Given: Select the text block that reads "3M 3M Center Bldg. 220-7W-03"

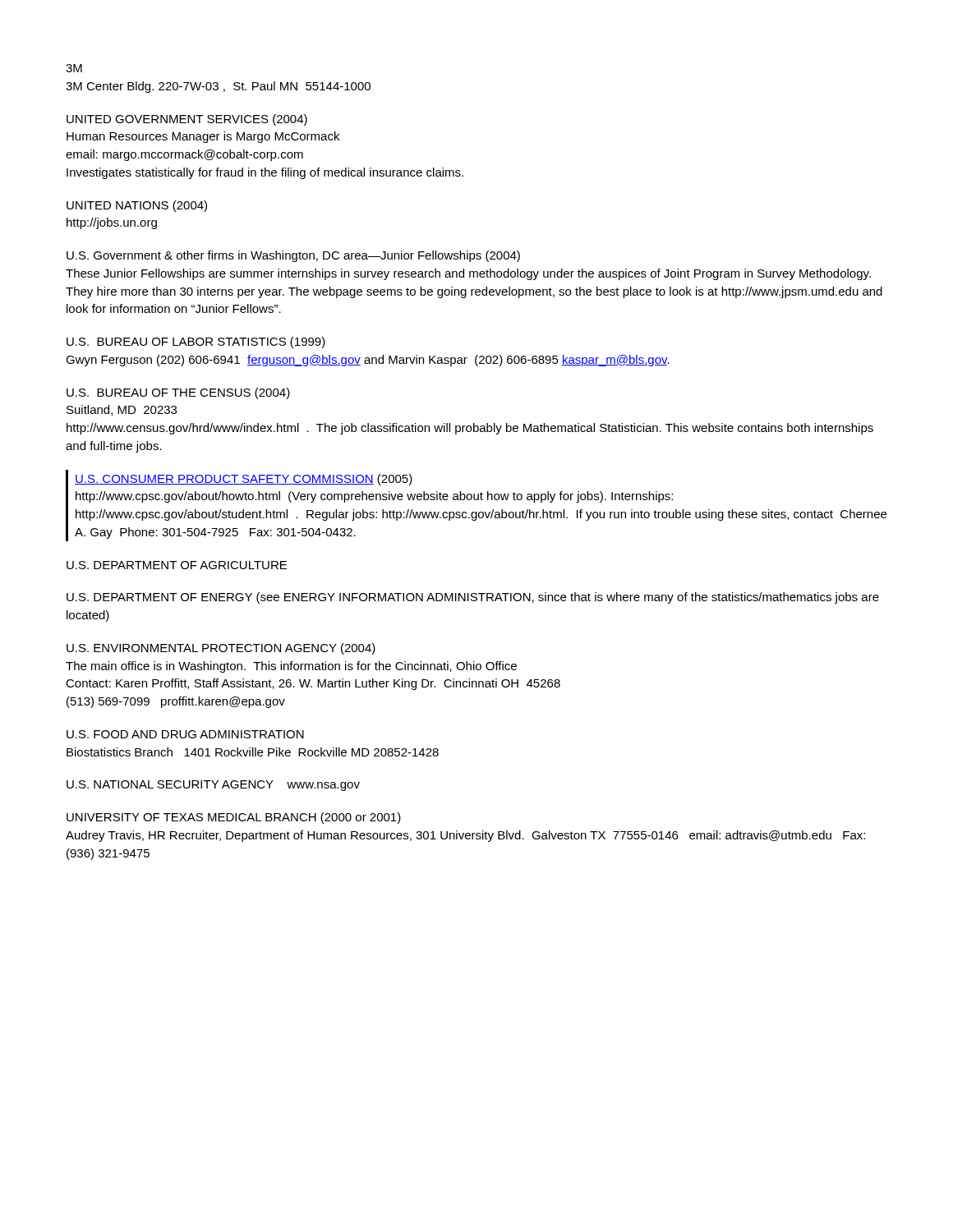Looking at the screenshot, I should coord(74,68).
